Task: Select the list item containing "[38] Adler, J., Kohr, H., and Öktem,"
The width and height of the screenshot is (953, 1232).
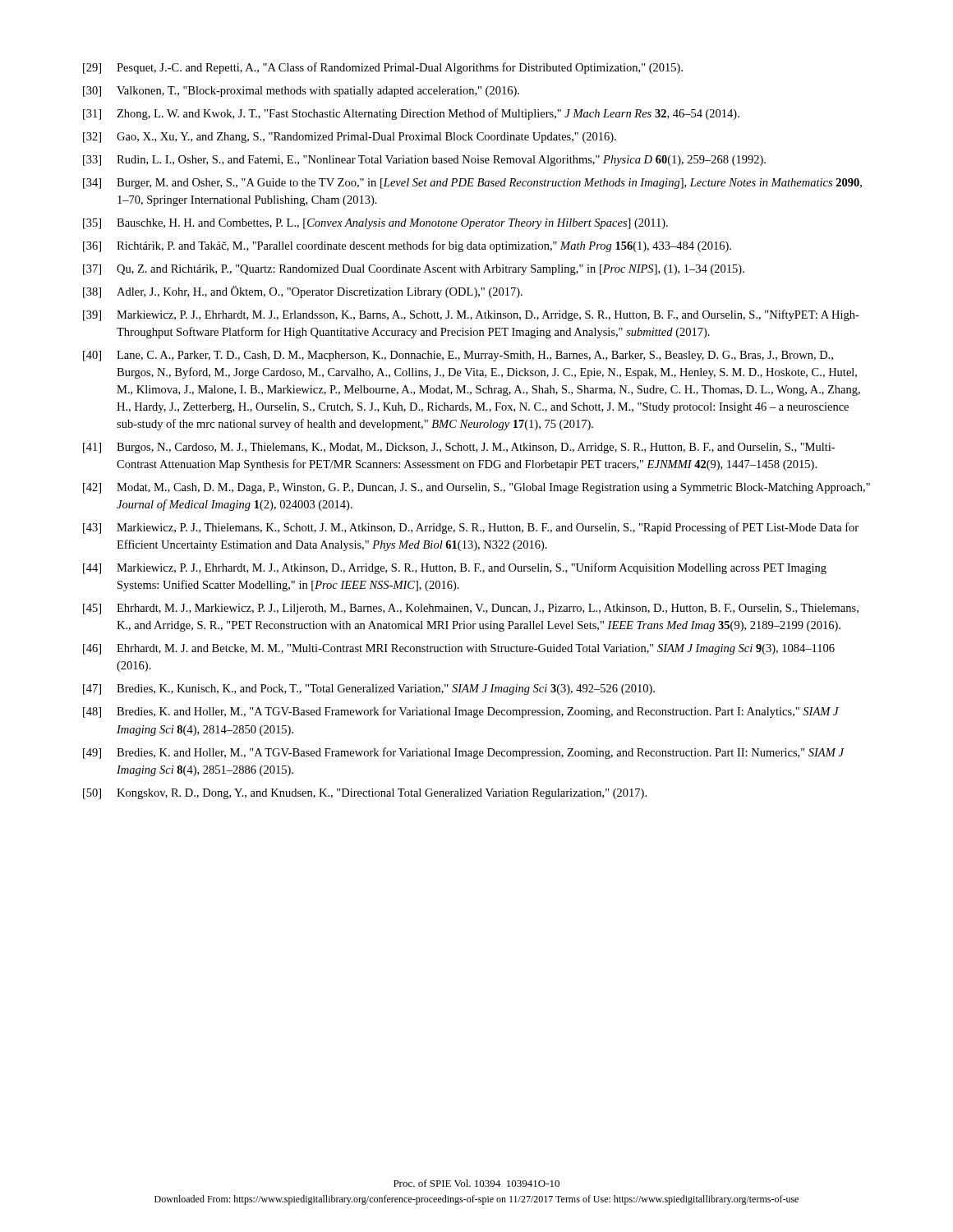Action: [x=476, y=292]
